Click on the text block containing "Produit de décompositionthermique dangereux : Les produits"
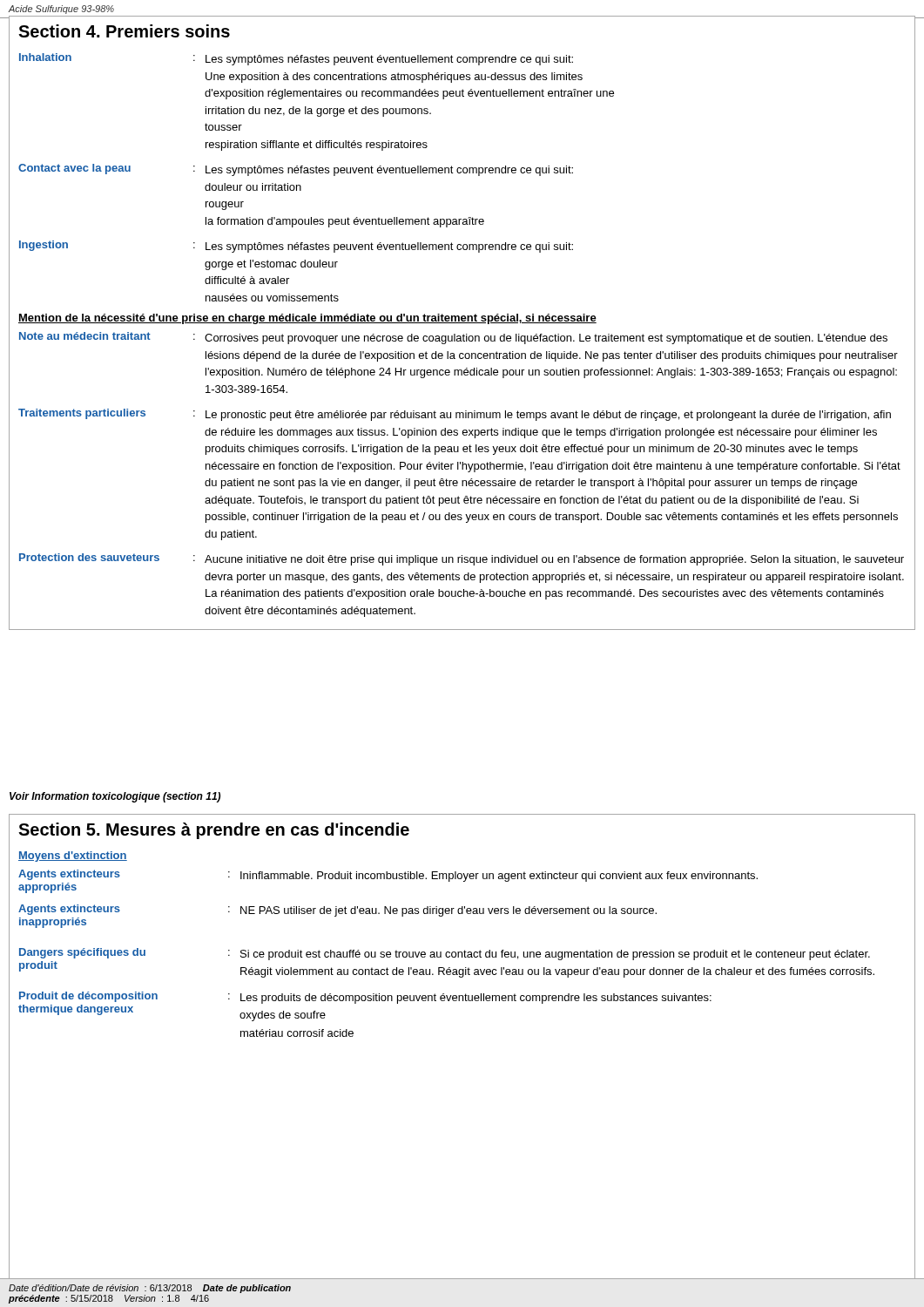This screenshot has height=1307, width=924. point(98,1007)
